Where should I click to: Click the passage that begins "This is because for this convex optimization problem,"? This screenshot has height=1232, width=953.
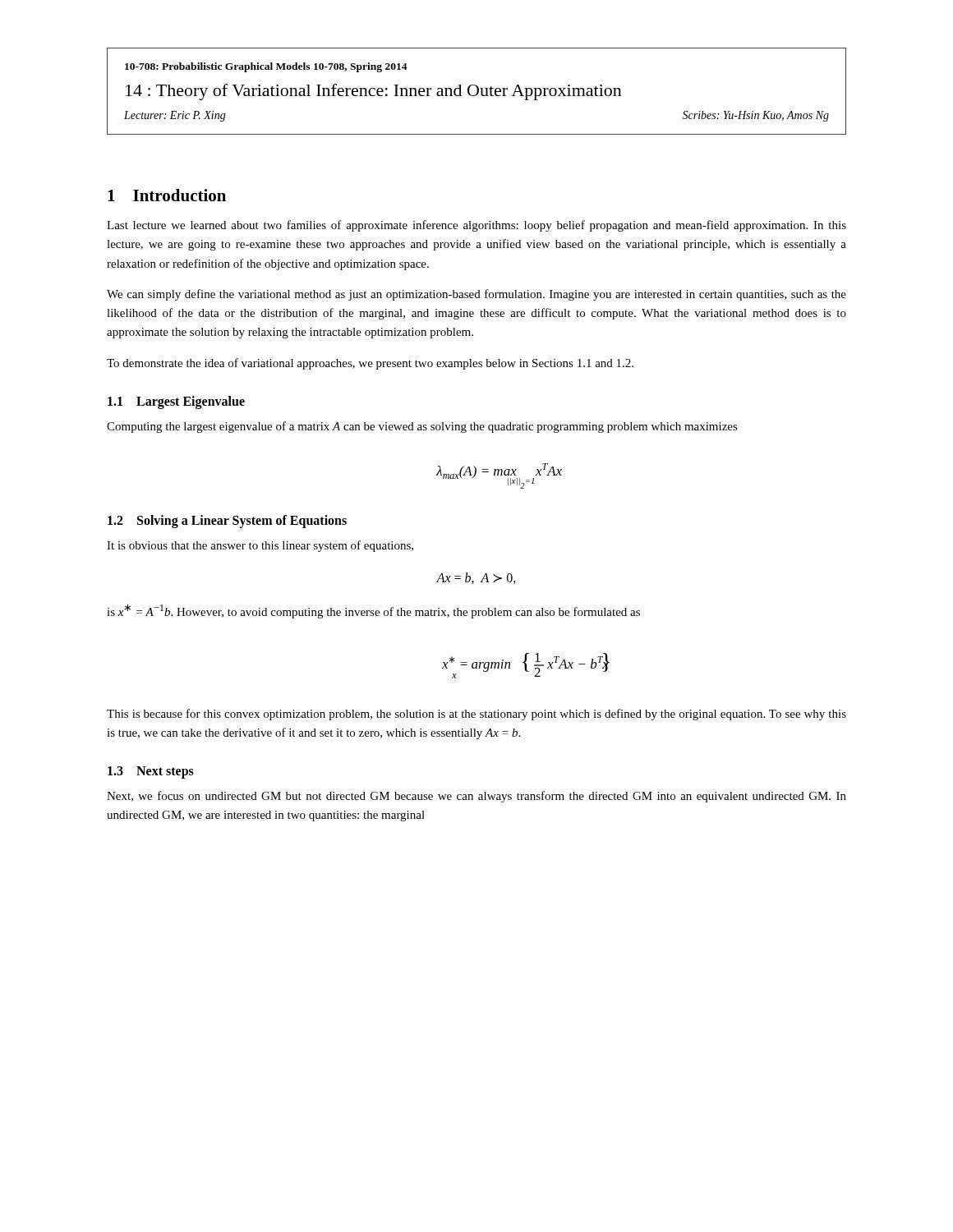click(476, 723)
